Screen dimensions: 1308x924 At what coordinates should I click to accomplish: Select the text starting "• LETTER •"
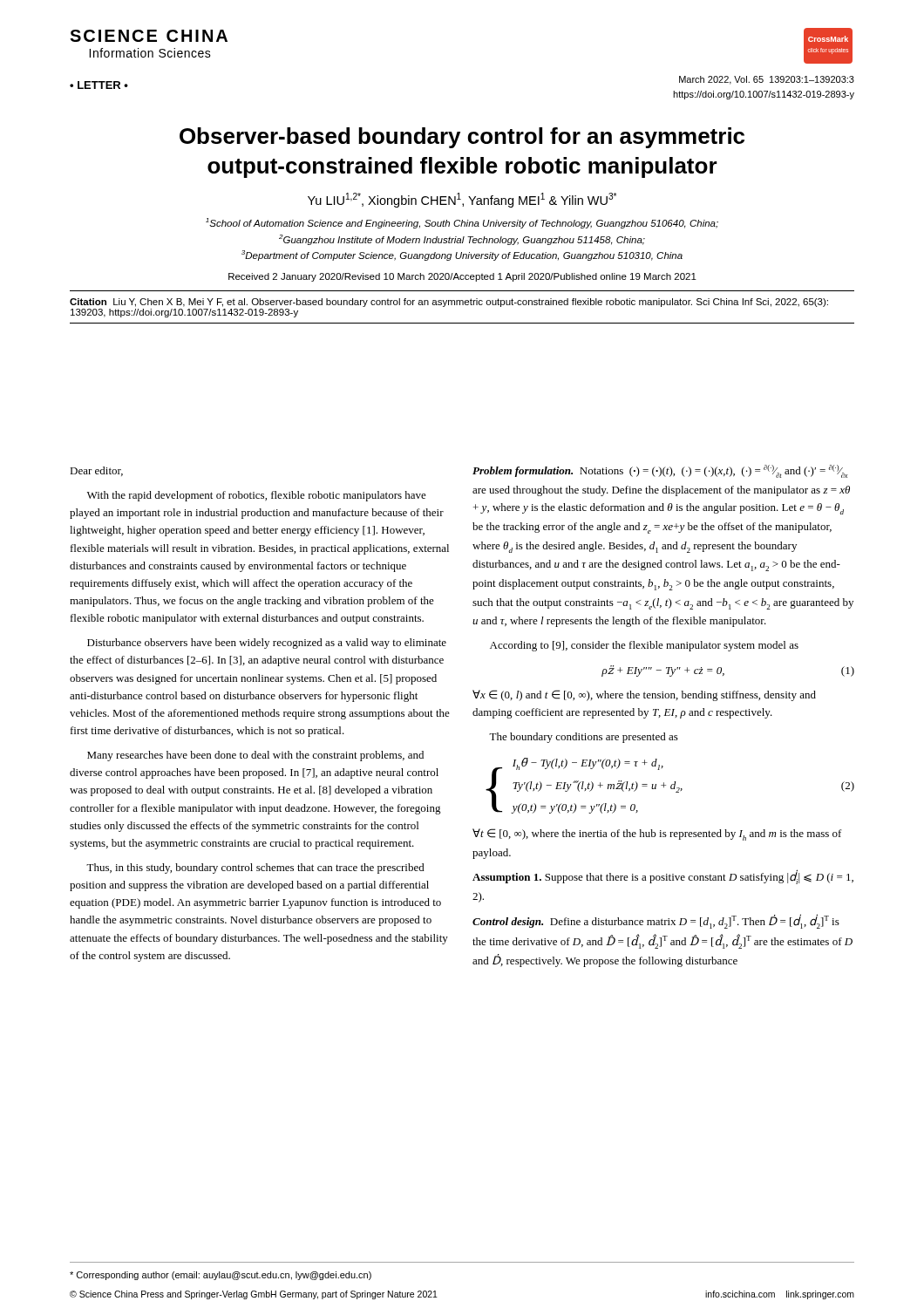(99, 85)
